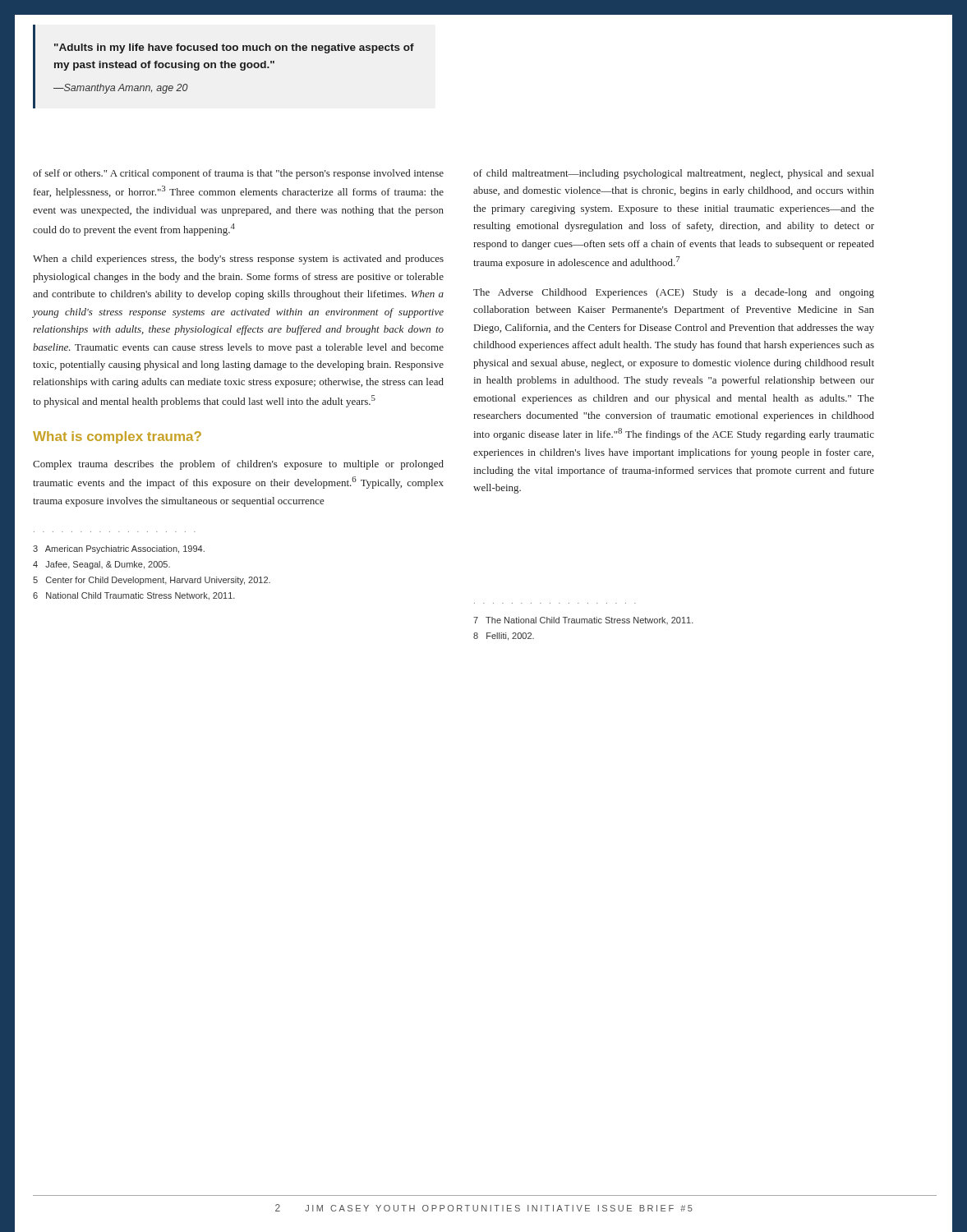Point to the block beginning "of self or others." A critical"
This screenshot has height=1232, width=967.
[238, 201]
